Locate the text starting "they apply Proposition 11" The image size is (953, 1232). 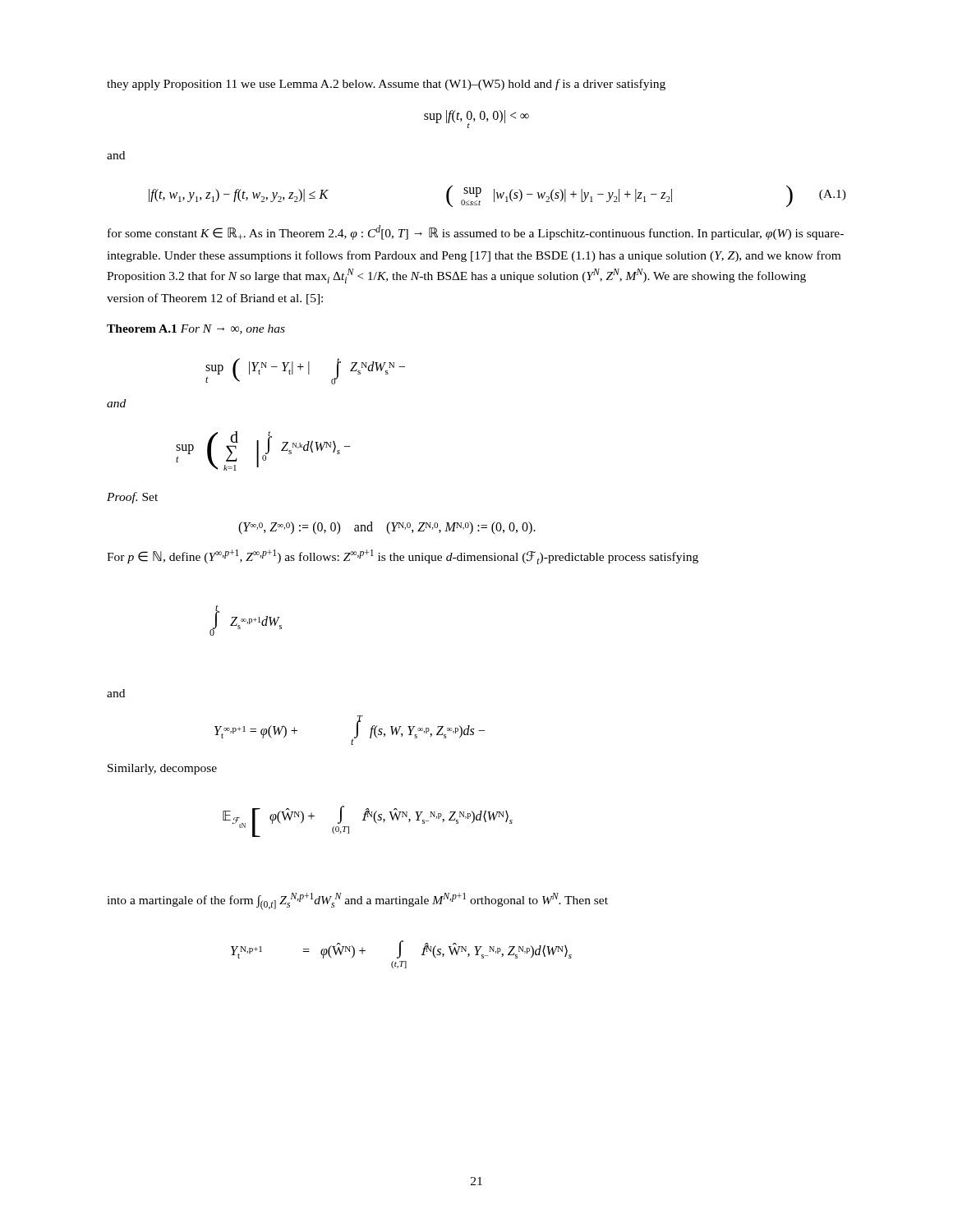point(386,83)
